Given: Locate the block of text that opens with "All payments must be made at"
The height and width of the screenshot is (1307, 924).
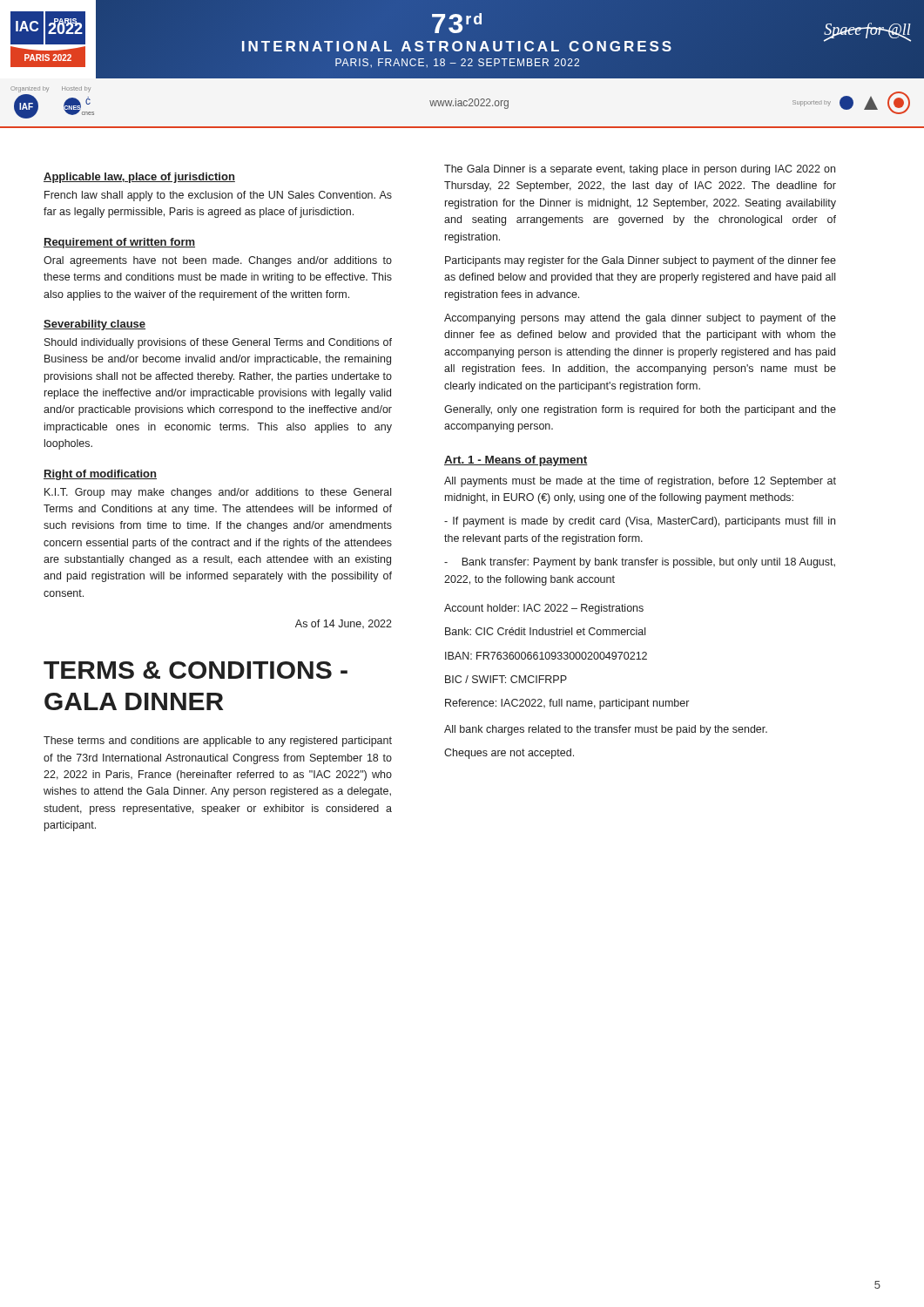Looking at the screenshot, I should point(640,489).
